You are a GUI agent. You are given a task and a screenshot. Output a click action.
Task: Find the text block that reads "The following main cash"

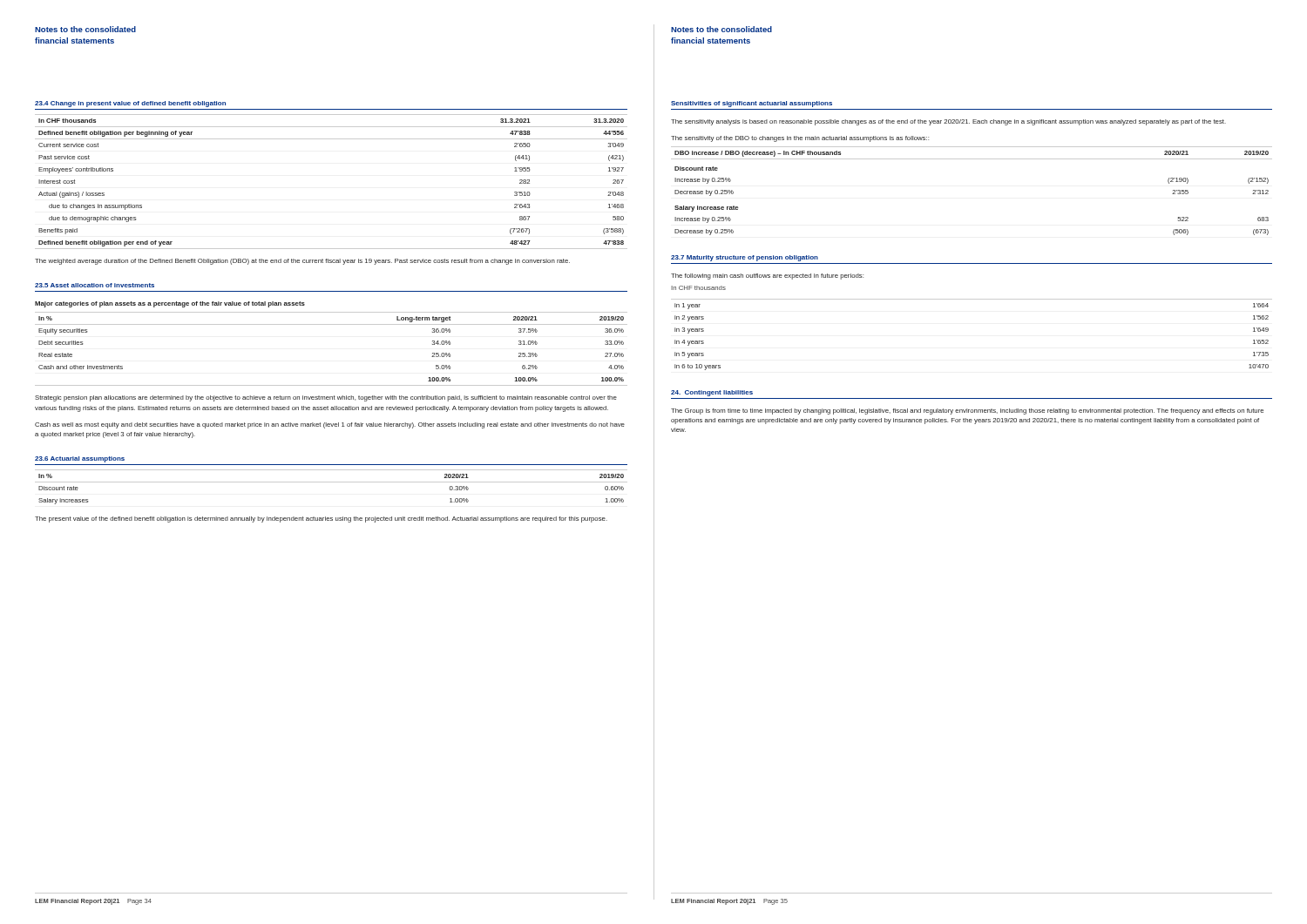pos(768,276)
